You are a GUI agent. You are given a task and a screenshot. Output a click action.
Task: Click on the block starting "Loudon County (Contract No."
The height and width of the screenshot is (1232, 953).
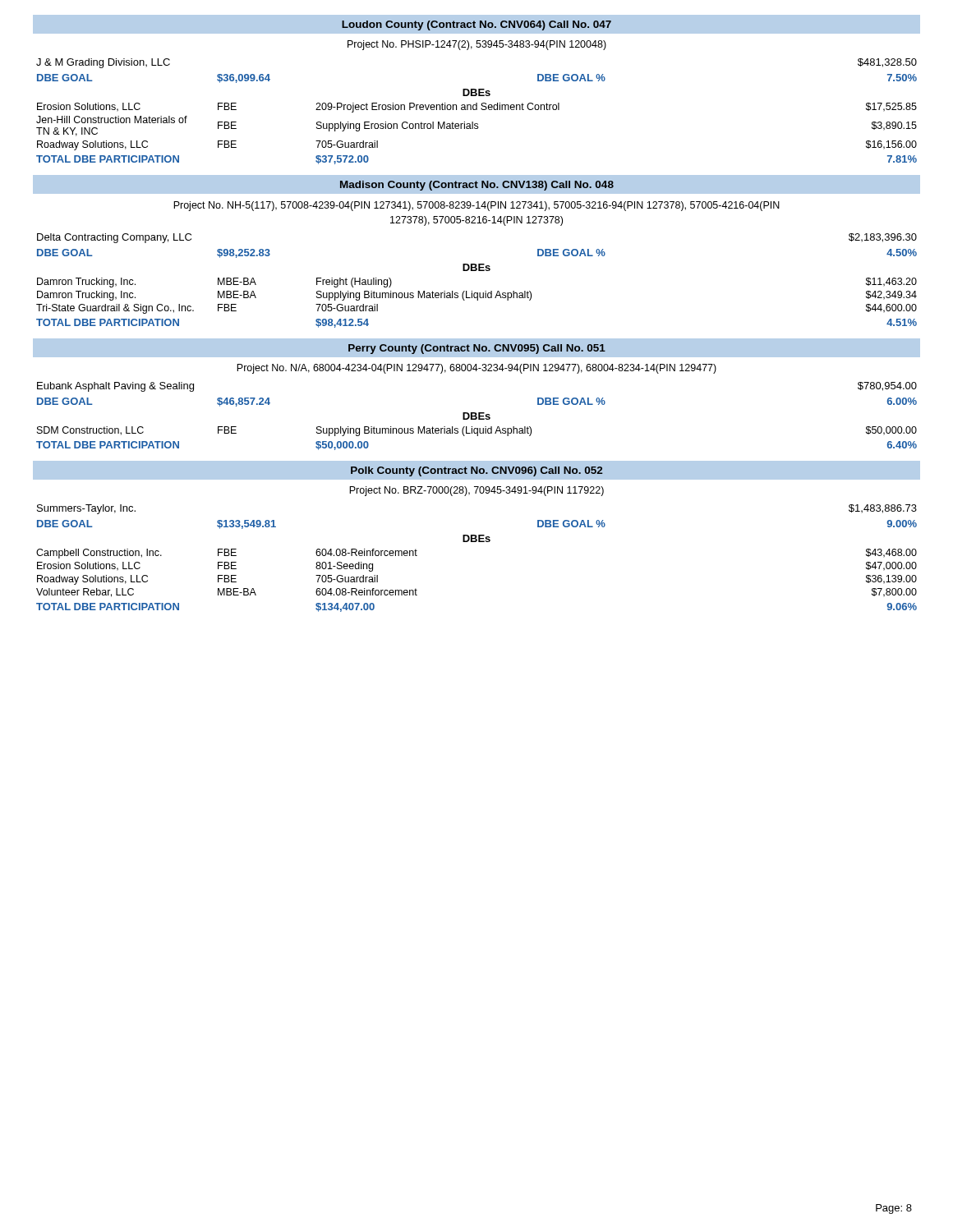tap(476, 24)
